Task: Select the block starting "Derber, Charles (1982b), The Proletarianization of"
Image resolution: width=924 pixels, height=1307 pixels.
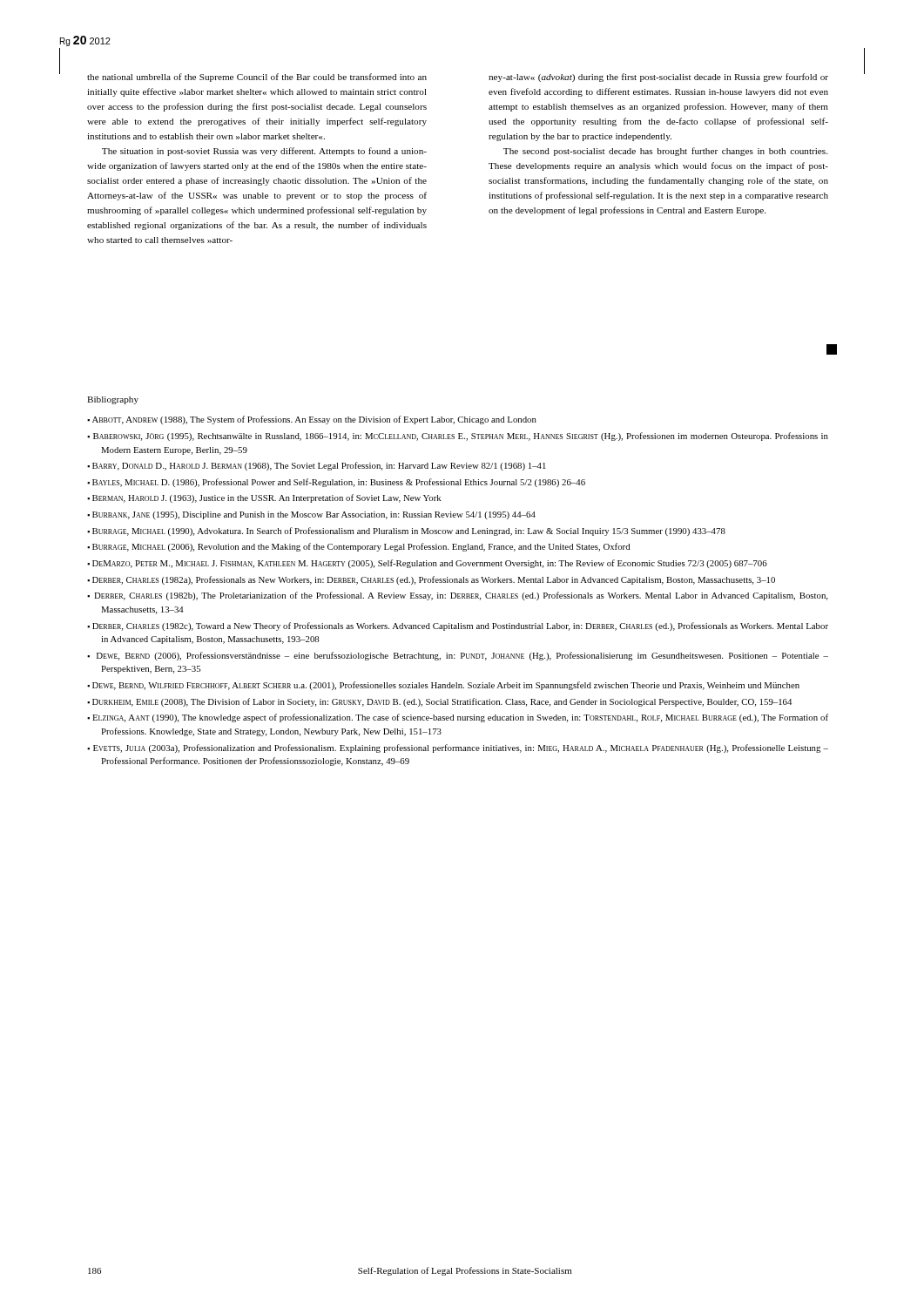Action: coord(461,602)
